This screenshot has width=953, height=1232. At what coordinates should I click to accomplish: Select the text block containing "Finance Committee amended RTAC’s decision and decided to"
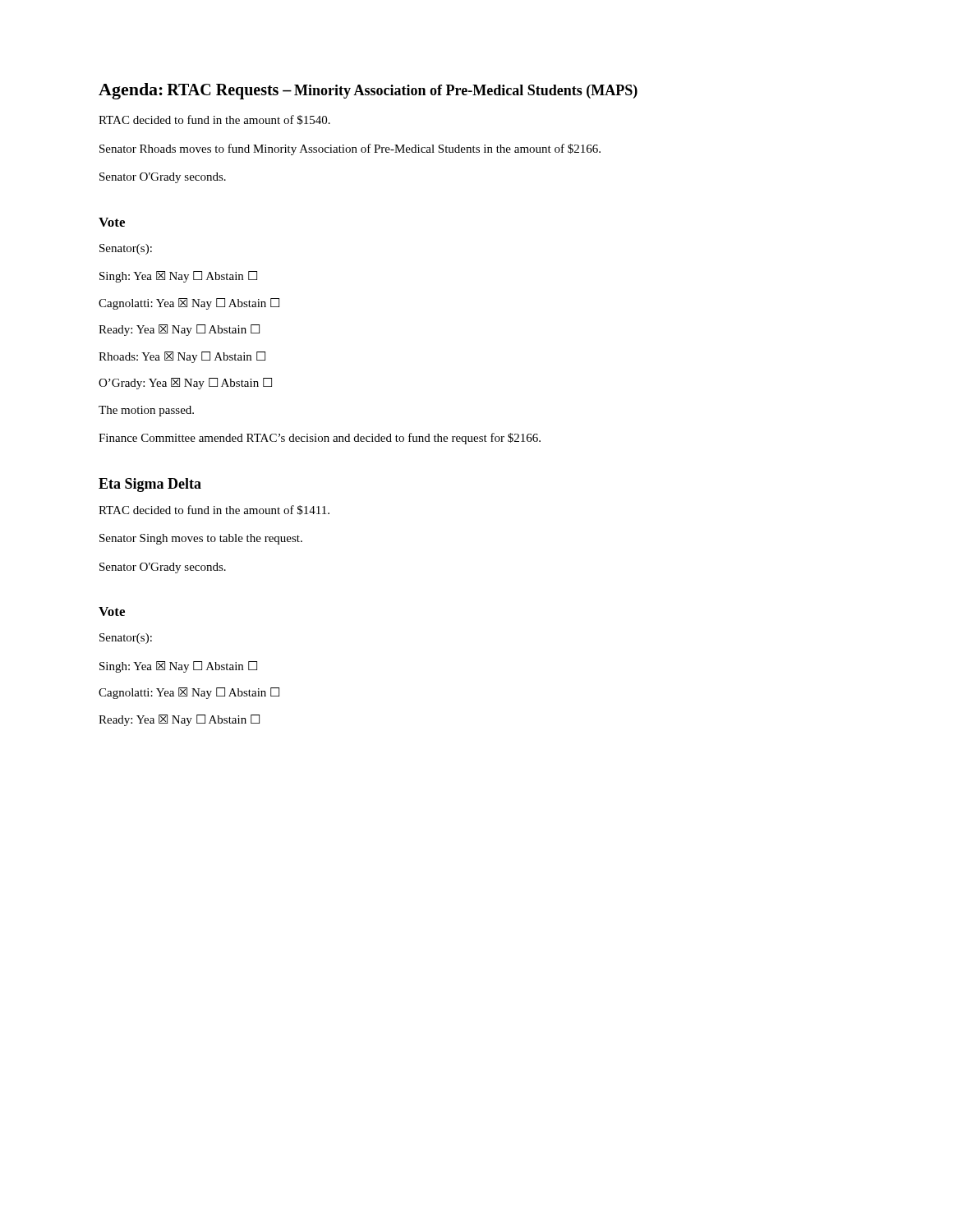pos(320,438)
